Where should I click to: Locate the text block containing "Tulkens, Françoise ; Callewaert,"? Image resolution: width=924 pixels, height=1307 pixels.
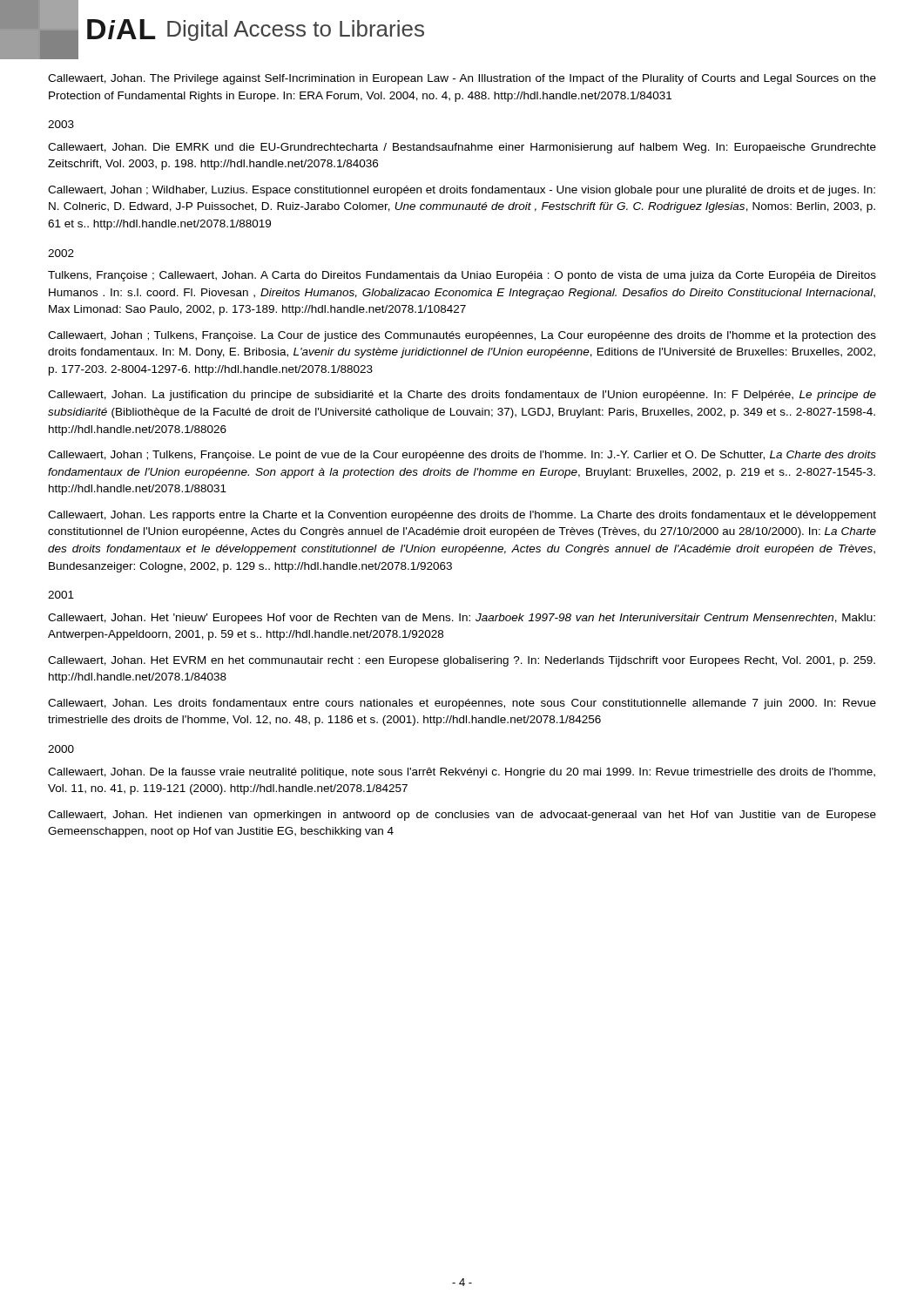(462, 292)
